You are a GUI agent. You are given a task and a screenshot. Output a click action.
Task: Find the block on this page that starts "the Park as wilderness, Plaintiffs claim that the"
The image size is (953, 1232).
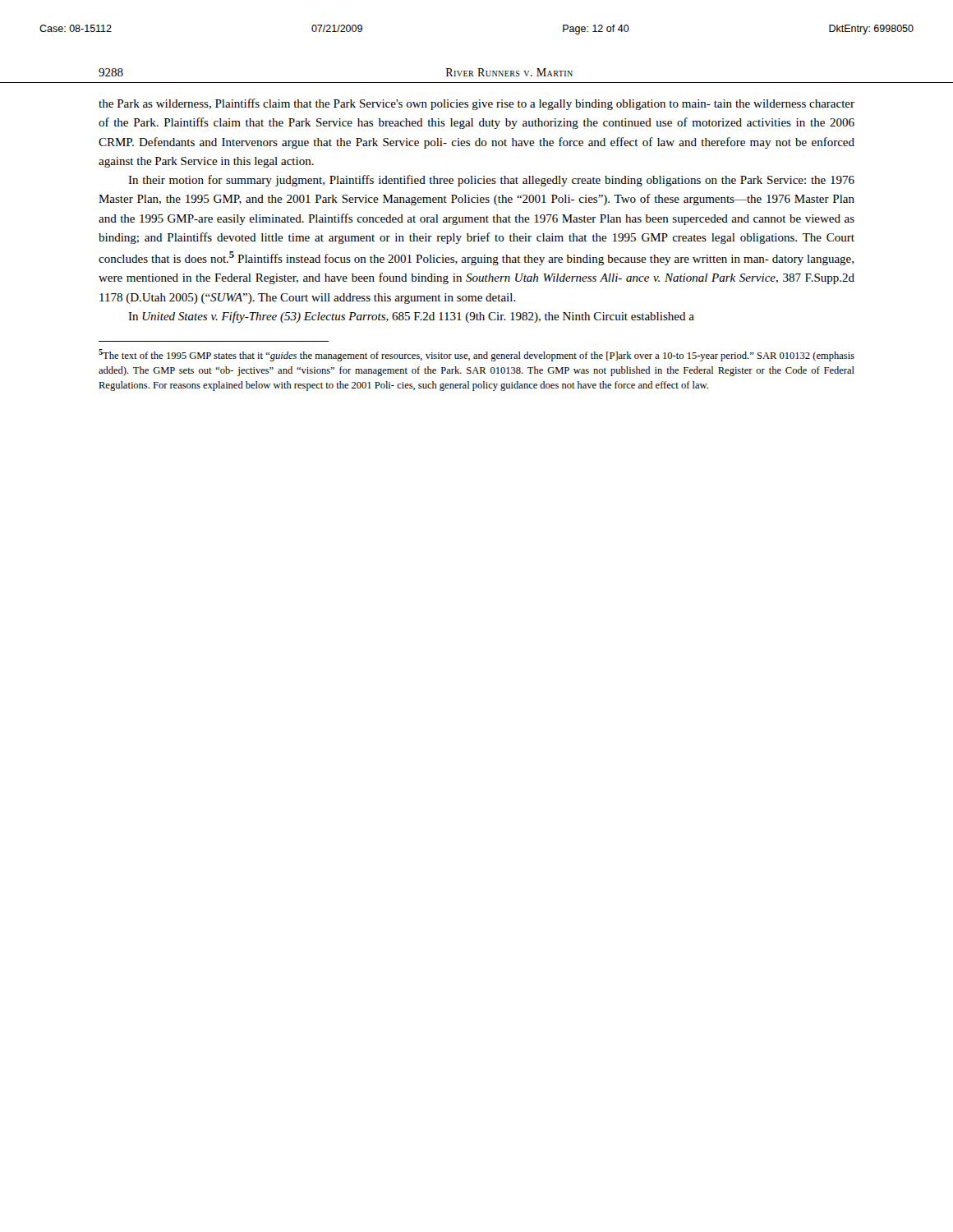(476, 133)
